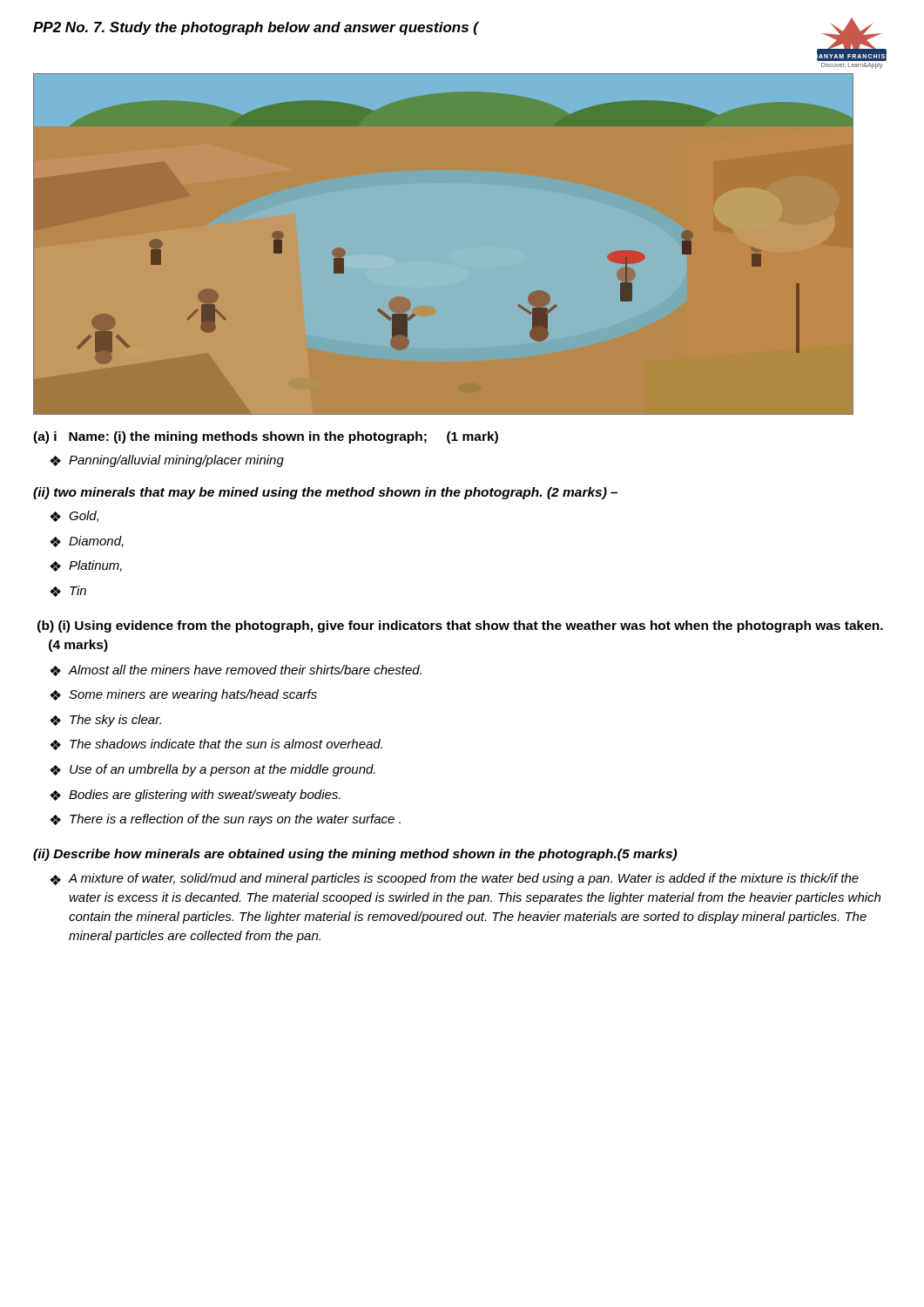
Task: Locate the text "❖ Tin"
Action: coord(68,591)
